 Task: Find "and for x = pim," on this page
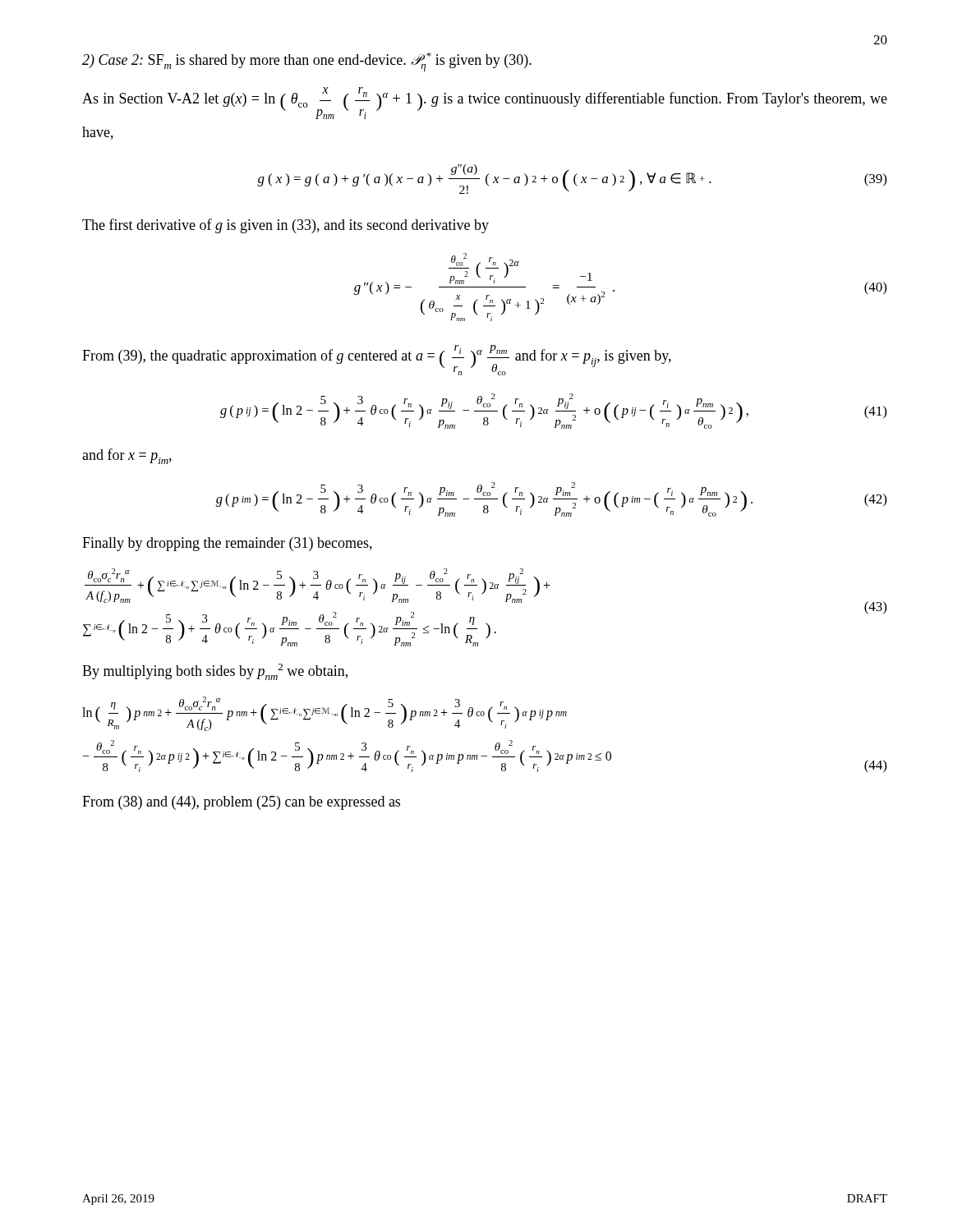point(127,456)
